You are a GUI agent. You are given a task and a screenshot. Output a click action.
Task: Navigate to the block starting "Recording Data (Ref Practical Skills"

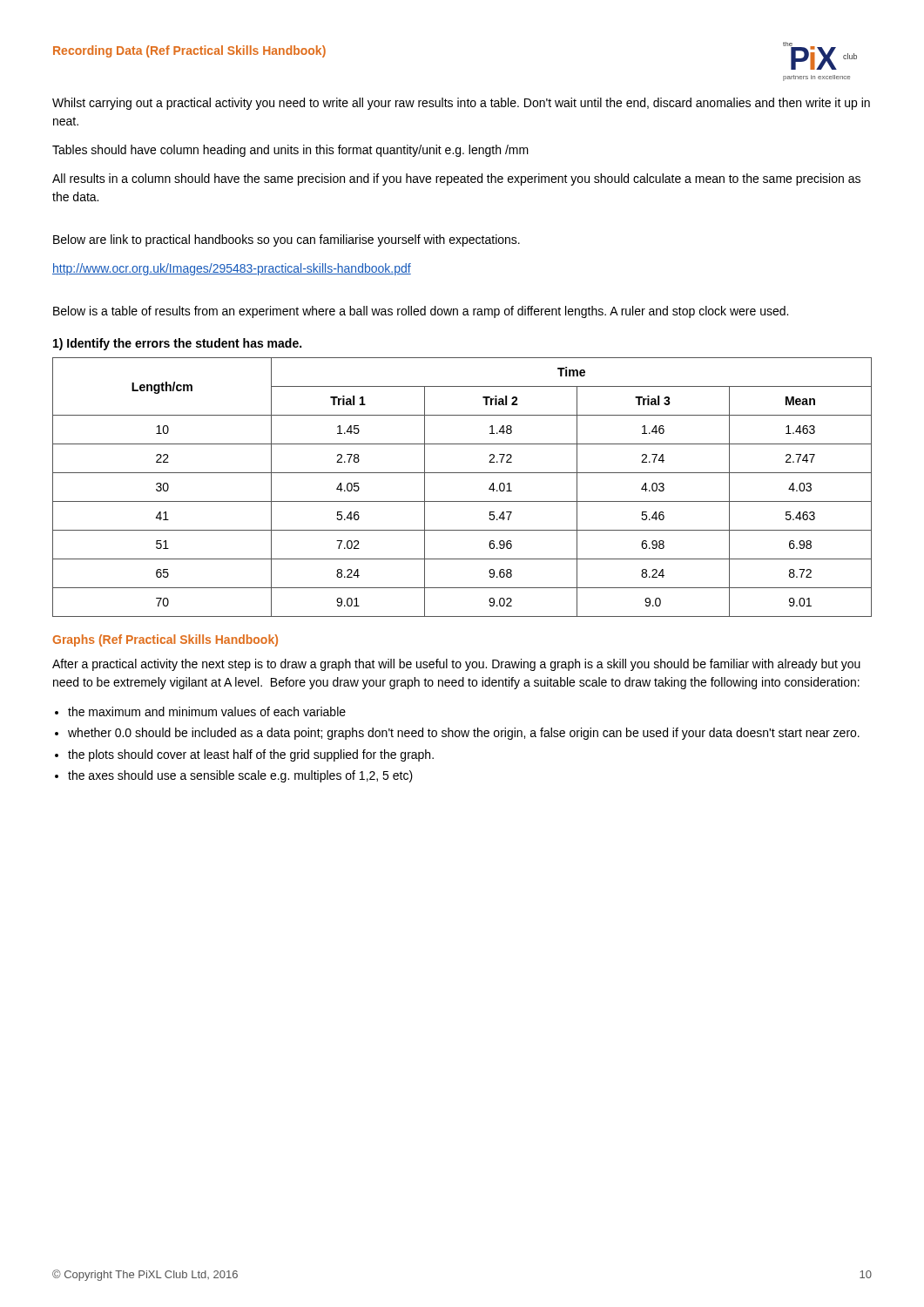189,51
